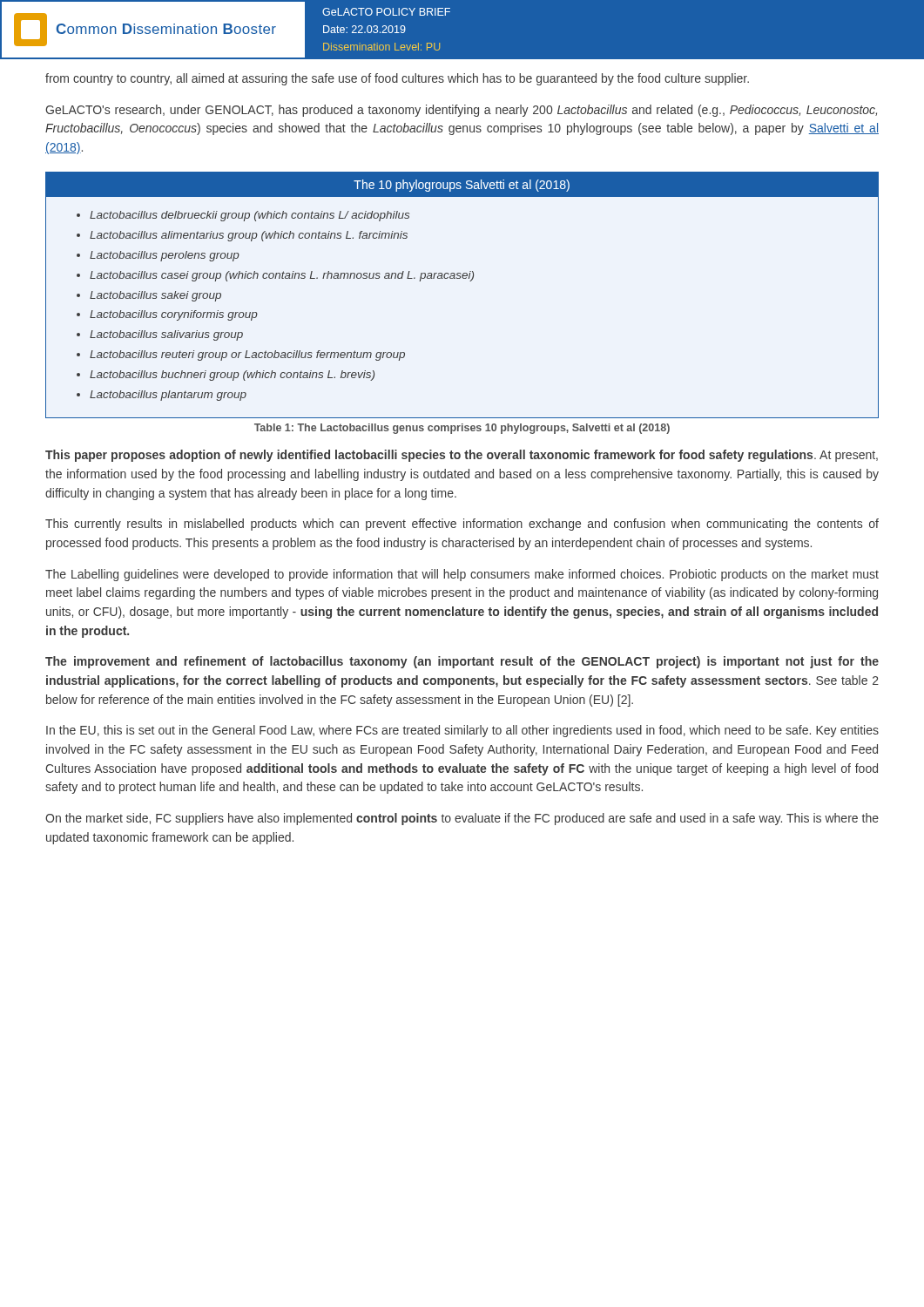
Task: Click on the text block with the text "The Labelling guidelines were developed to provide information"
Action: (462, 603)
